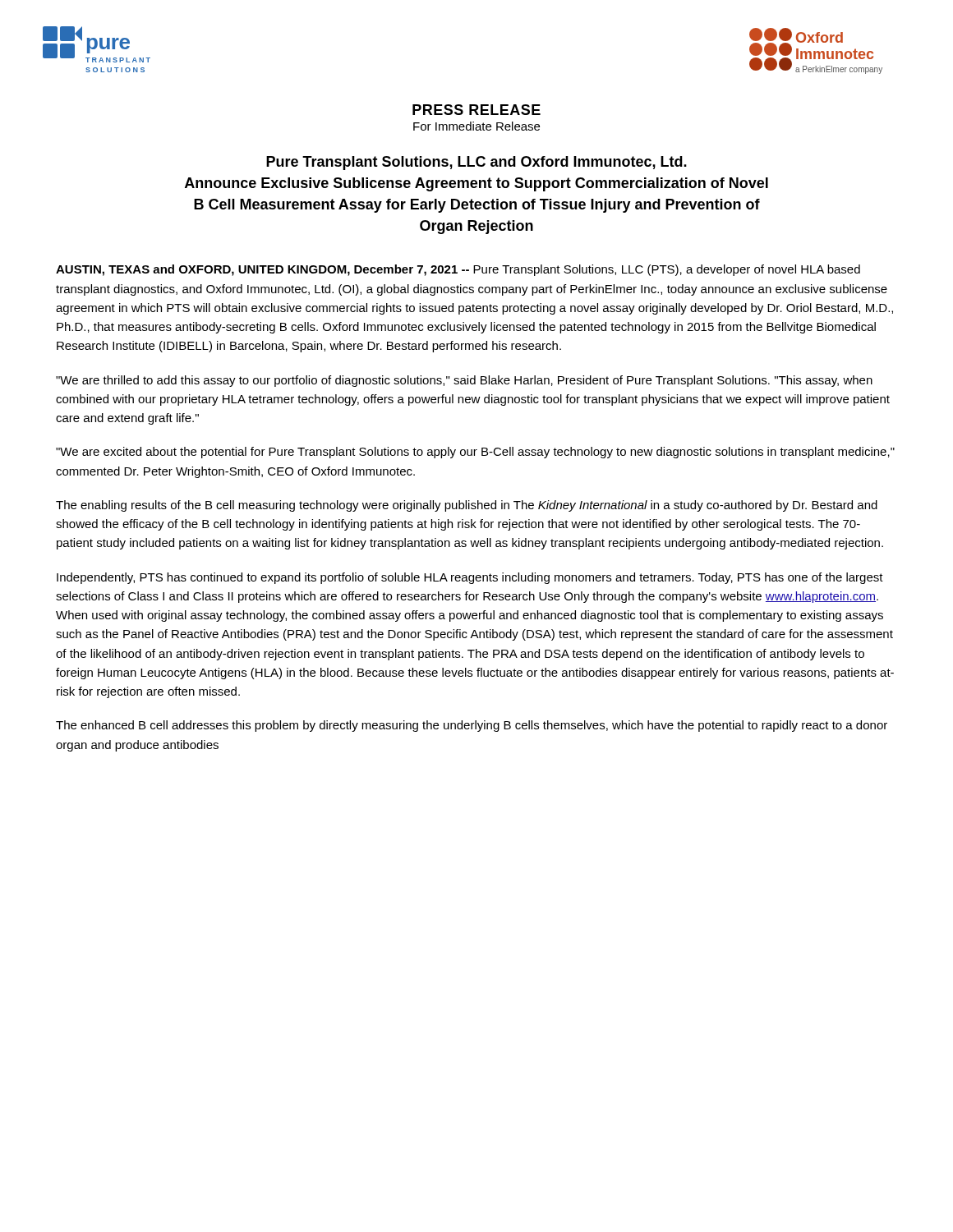Select the title with the text "Pure Transplant Solutions, LLC and Oxford Immunotec,"

pos(476,194)
